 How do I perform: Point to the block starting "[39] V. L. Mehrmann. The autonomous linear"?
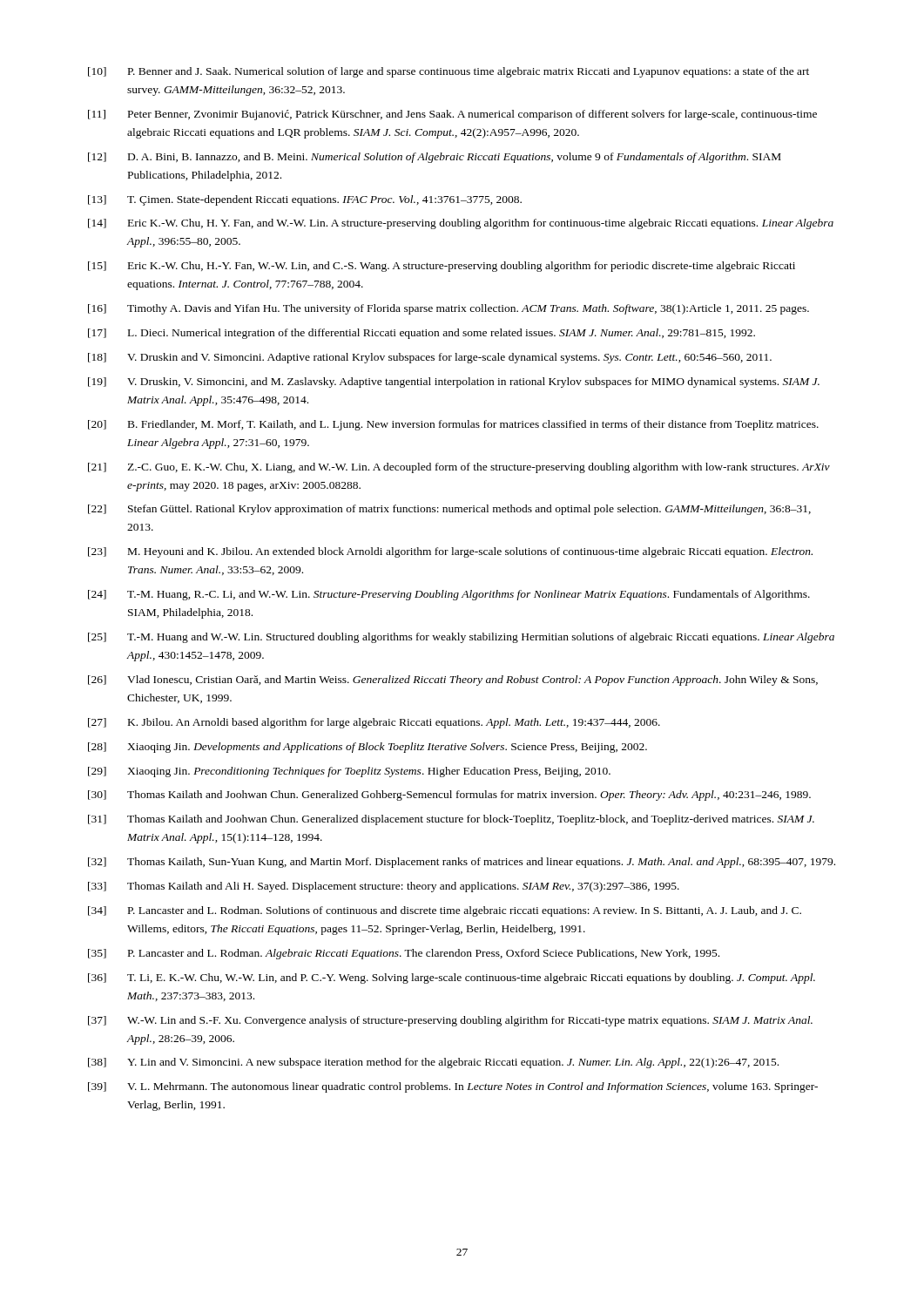pos(462,1096)
